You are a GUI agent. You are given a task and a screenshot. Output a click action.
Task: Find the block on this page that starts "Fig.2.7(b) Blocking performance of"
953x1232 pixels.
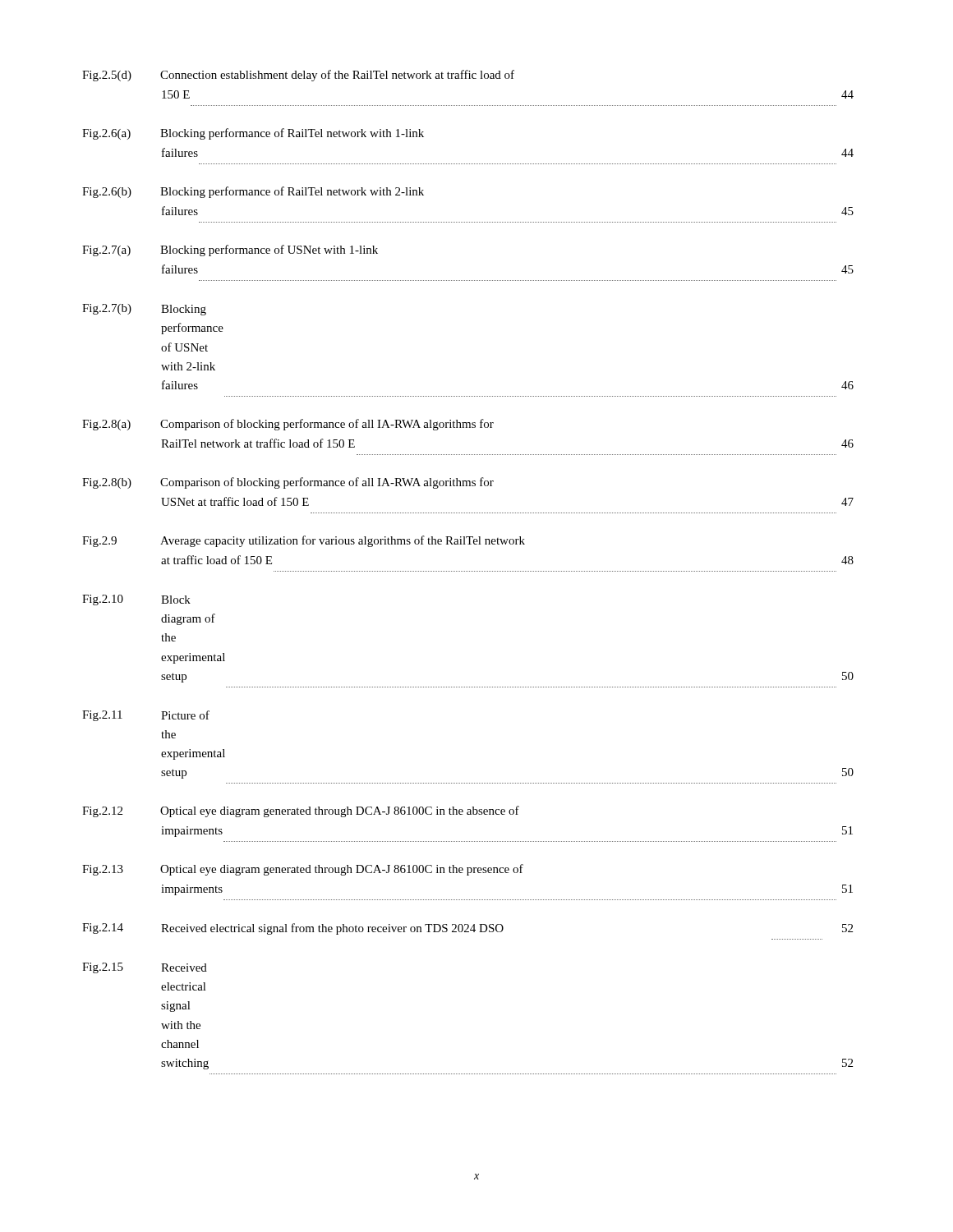[105, 309]
